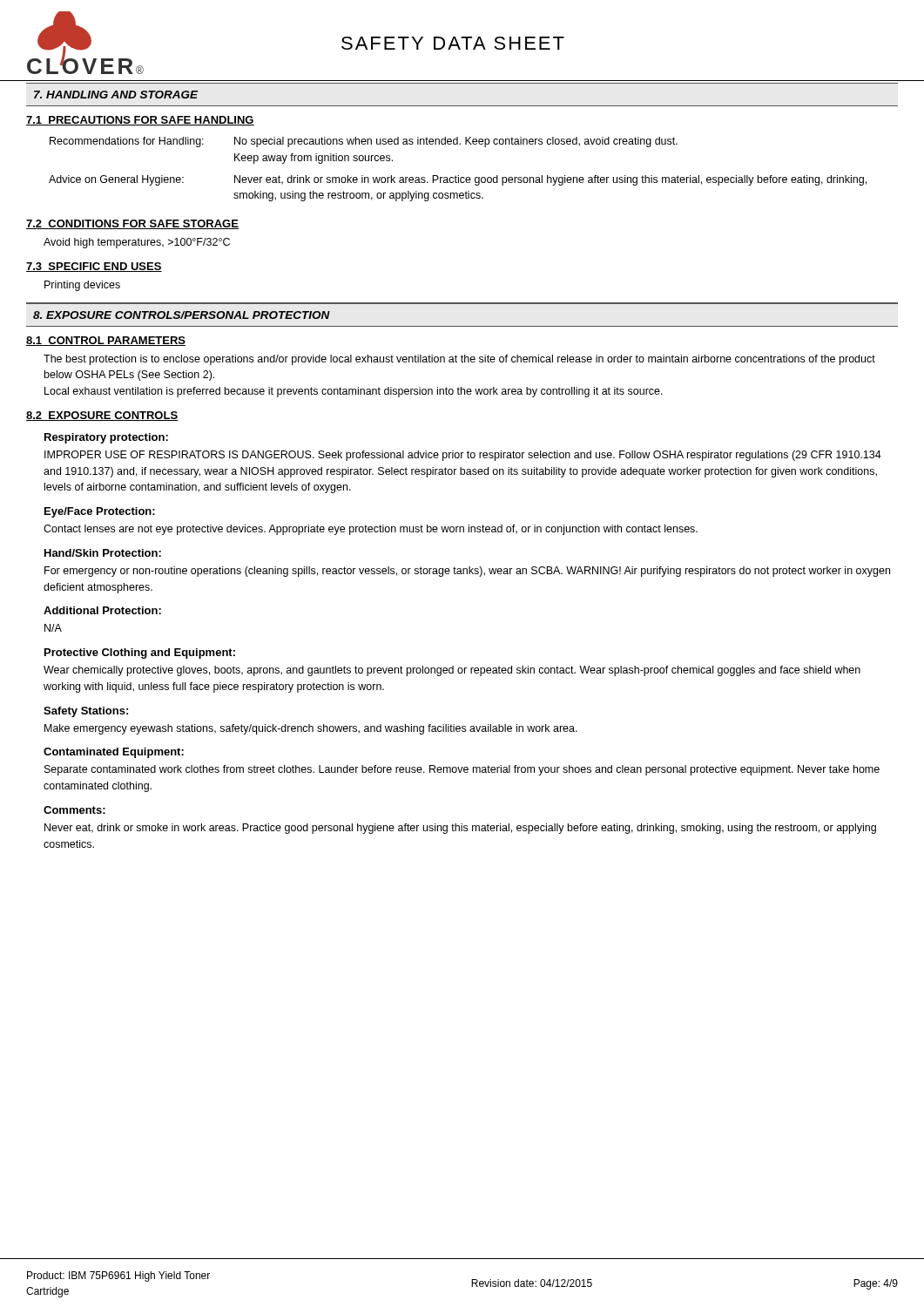Find "8.1 CONTROL PARAMETERS" on this page
Viewport: 924px width, 1307px height.
[106, 340]
